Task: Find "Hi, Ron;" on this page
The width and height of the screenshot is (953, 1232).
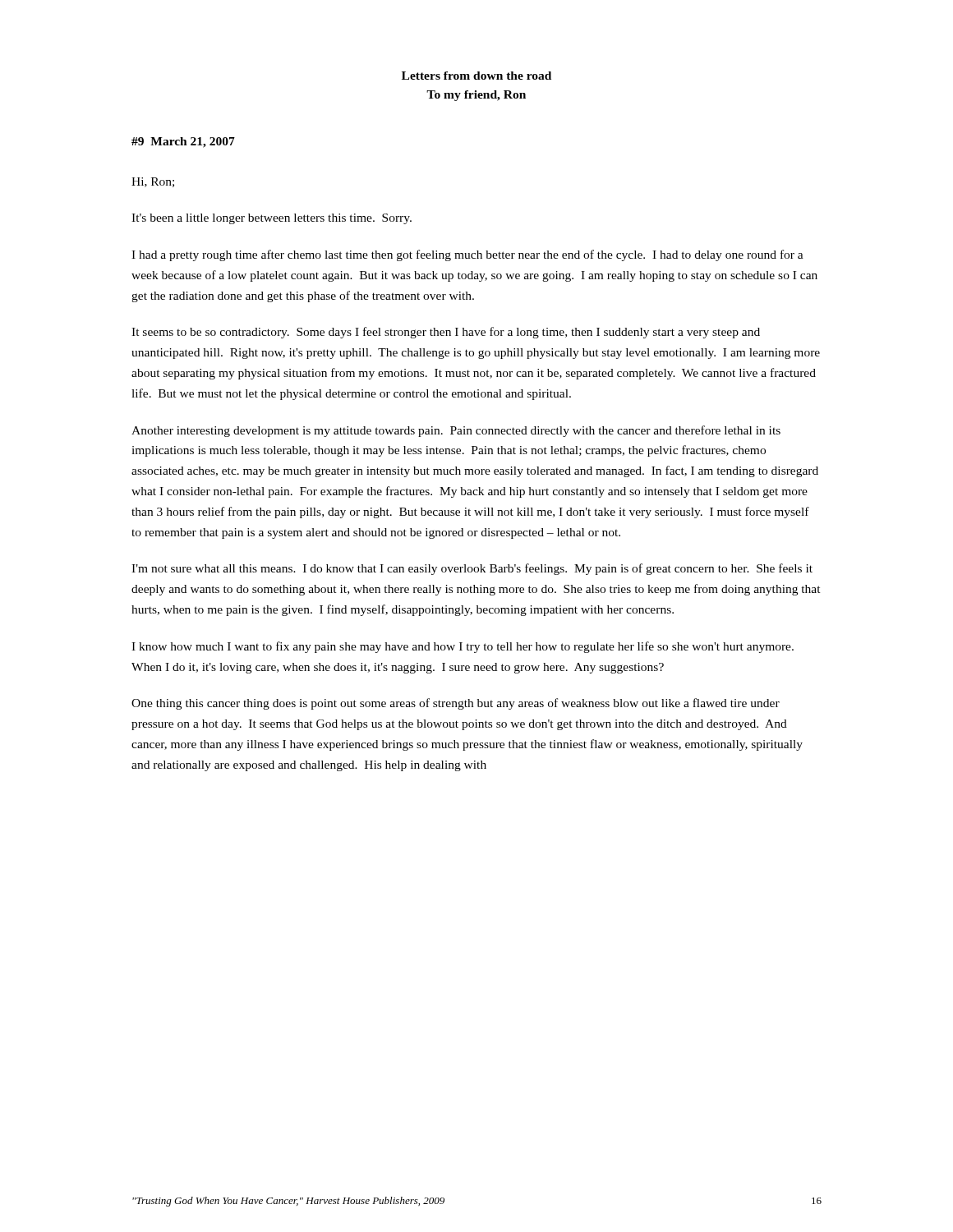Action: 153,182
